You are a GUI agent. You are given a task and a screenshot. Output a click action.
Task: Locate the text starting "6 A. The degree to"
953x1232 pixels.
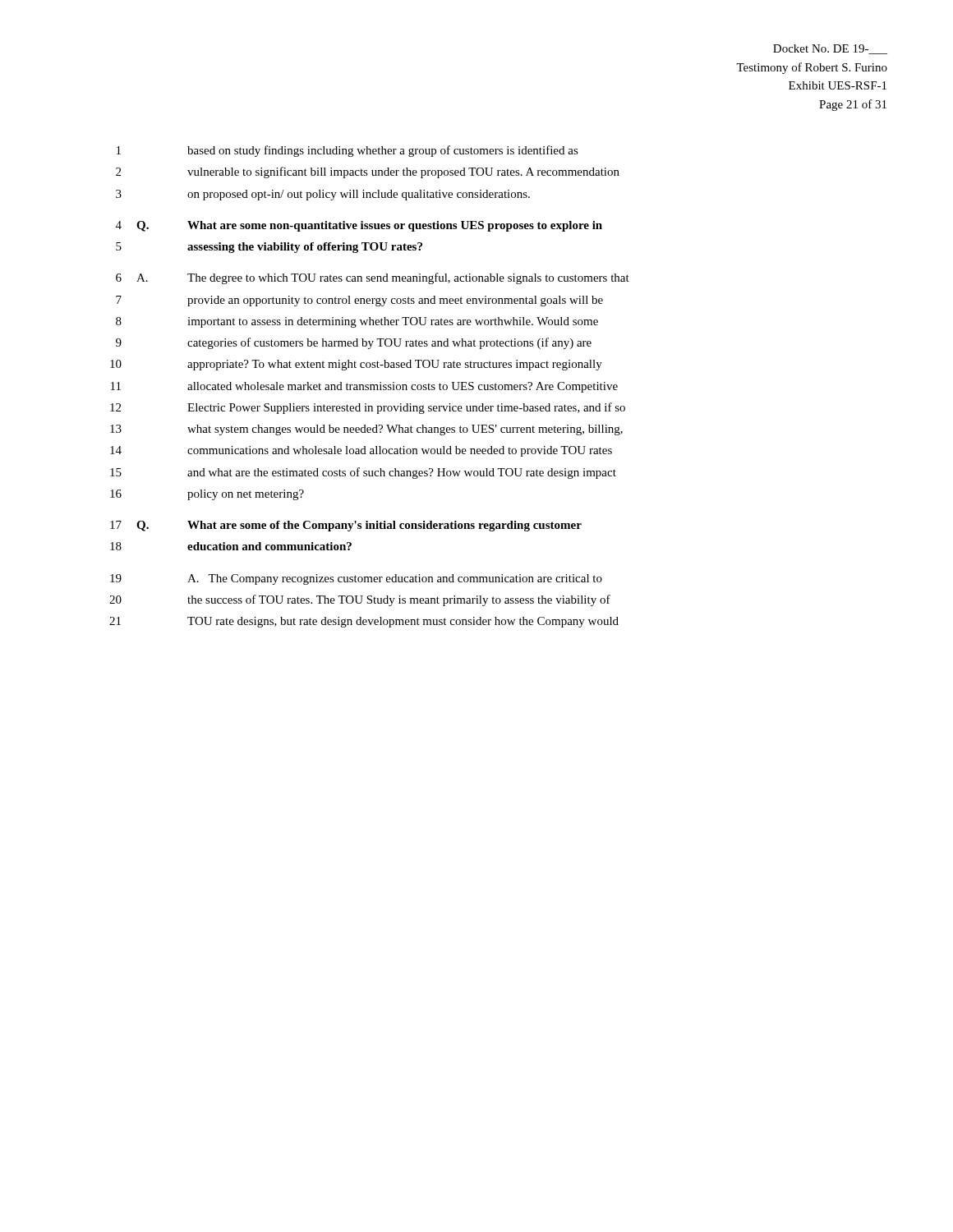point(485,386)
